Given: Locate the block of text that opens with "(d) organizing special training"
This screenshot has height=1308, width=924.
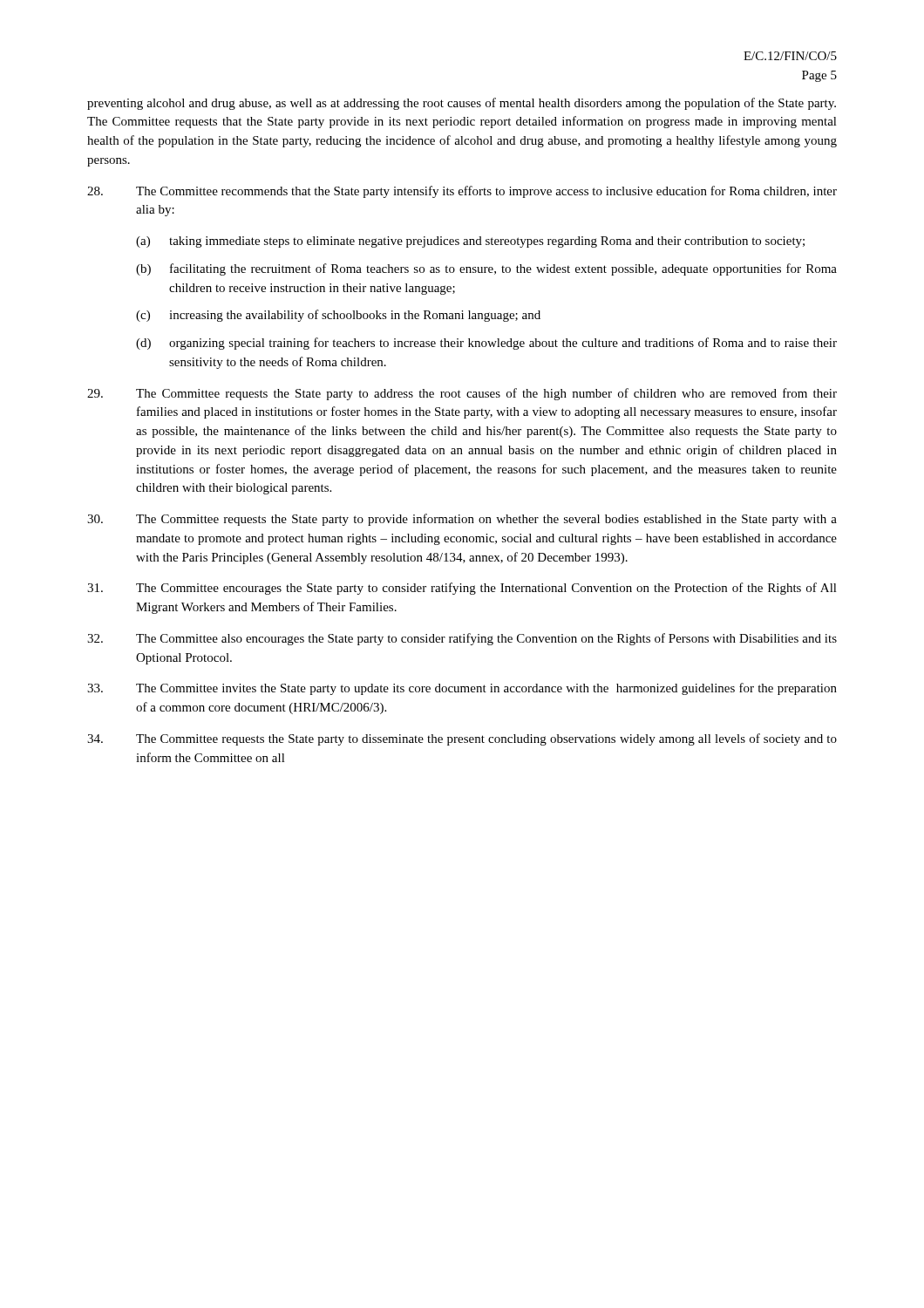Looking at the screenshot, I should 486,353.
